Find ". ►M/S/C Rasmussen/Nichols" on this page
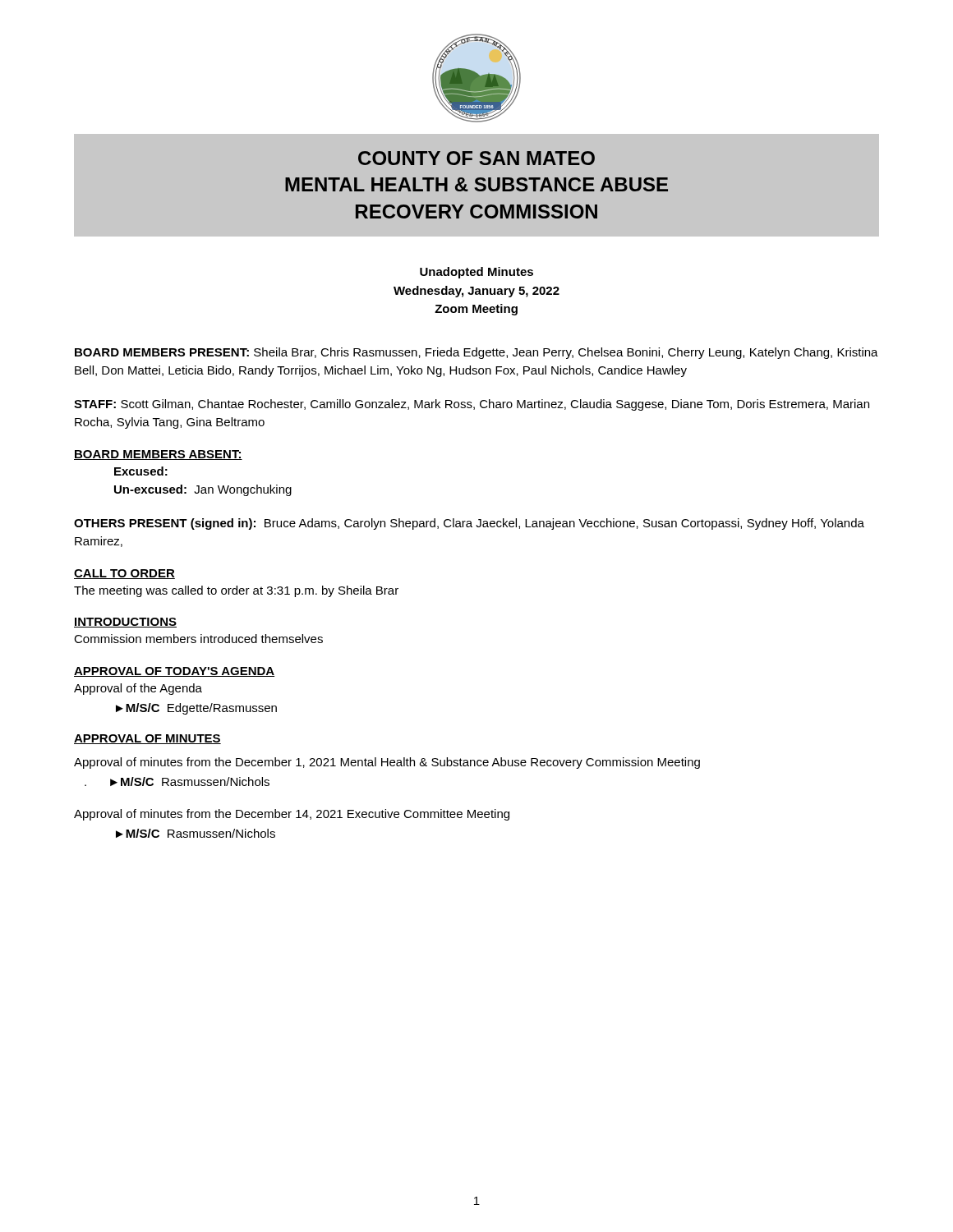The height and width of the screenshot is (1232, 953). coord(177,782)
